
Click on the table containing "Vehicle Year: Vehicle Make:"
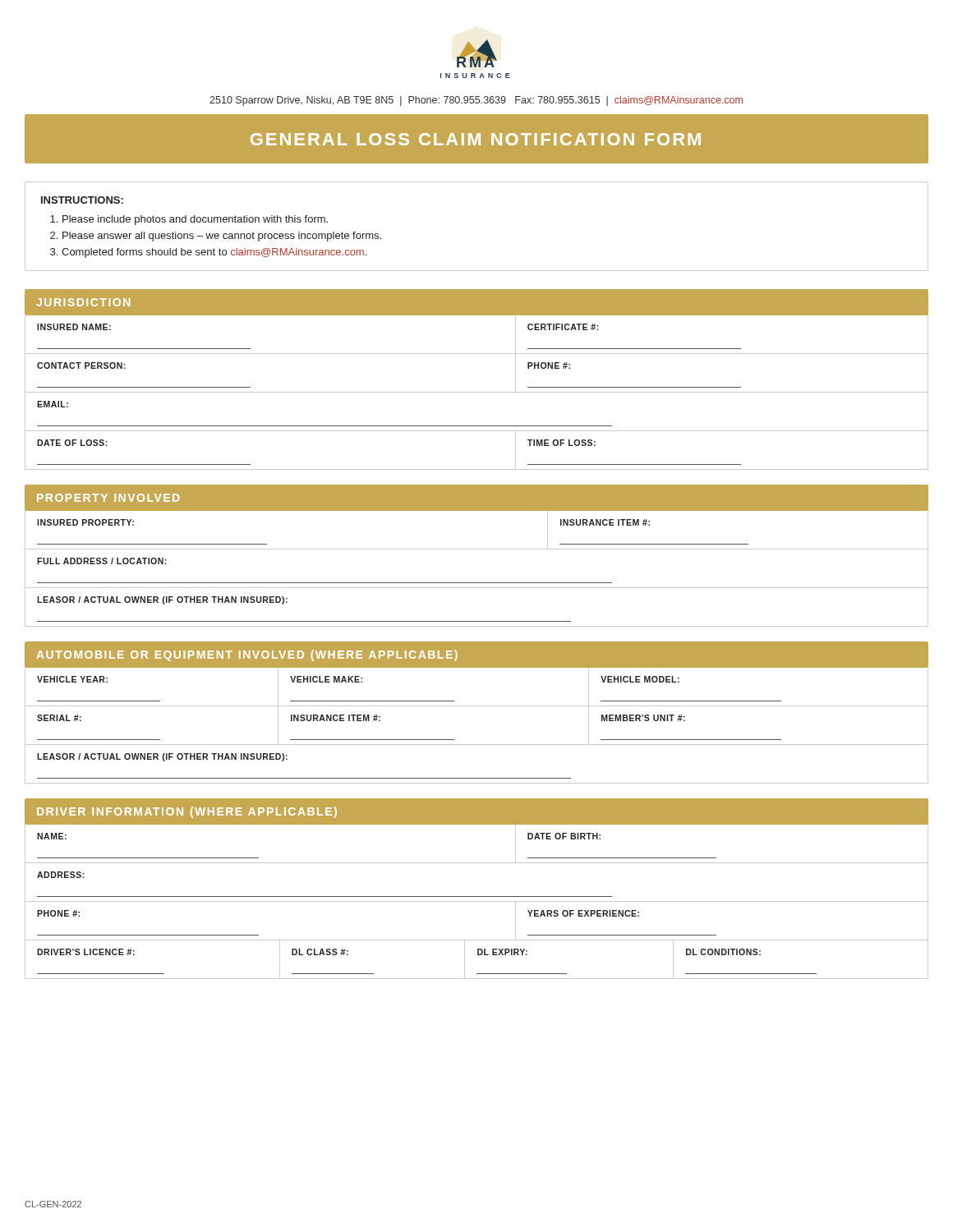[476, 726]
